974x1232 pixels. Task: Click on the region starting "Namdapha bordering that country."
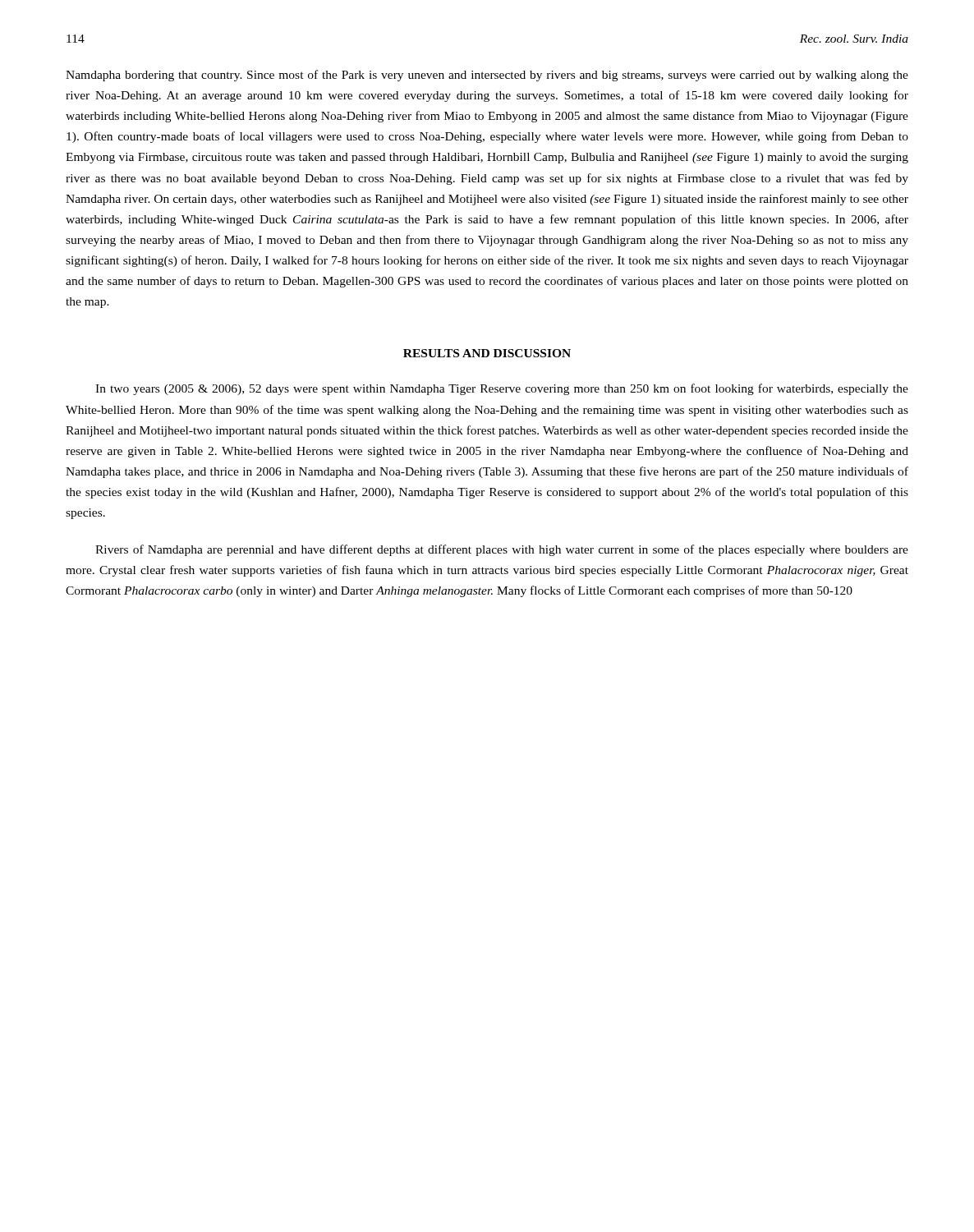[x=487, y=188]
